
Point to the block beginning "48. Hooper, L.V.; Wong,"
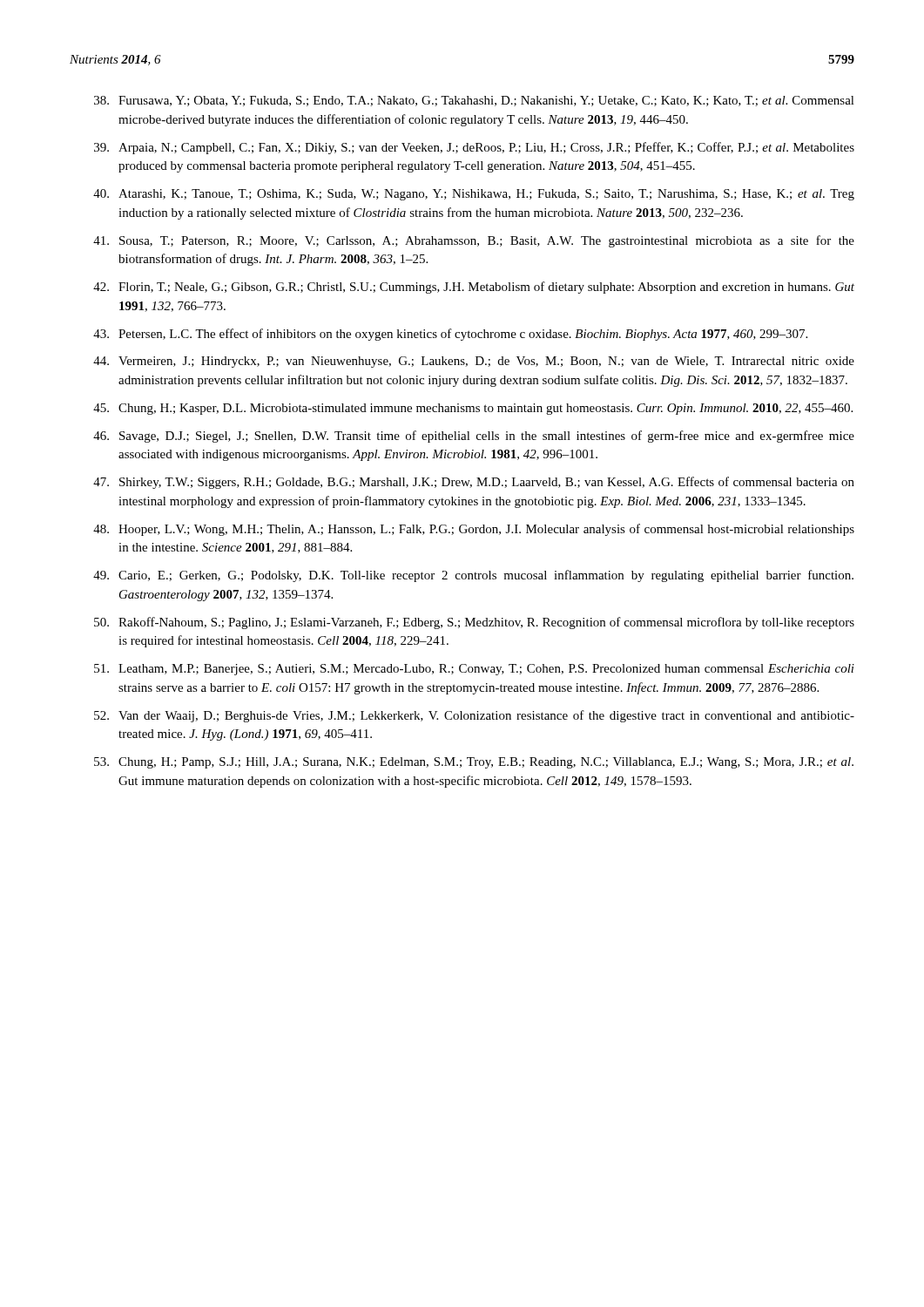tap(462, 539)
